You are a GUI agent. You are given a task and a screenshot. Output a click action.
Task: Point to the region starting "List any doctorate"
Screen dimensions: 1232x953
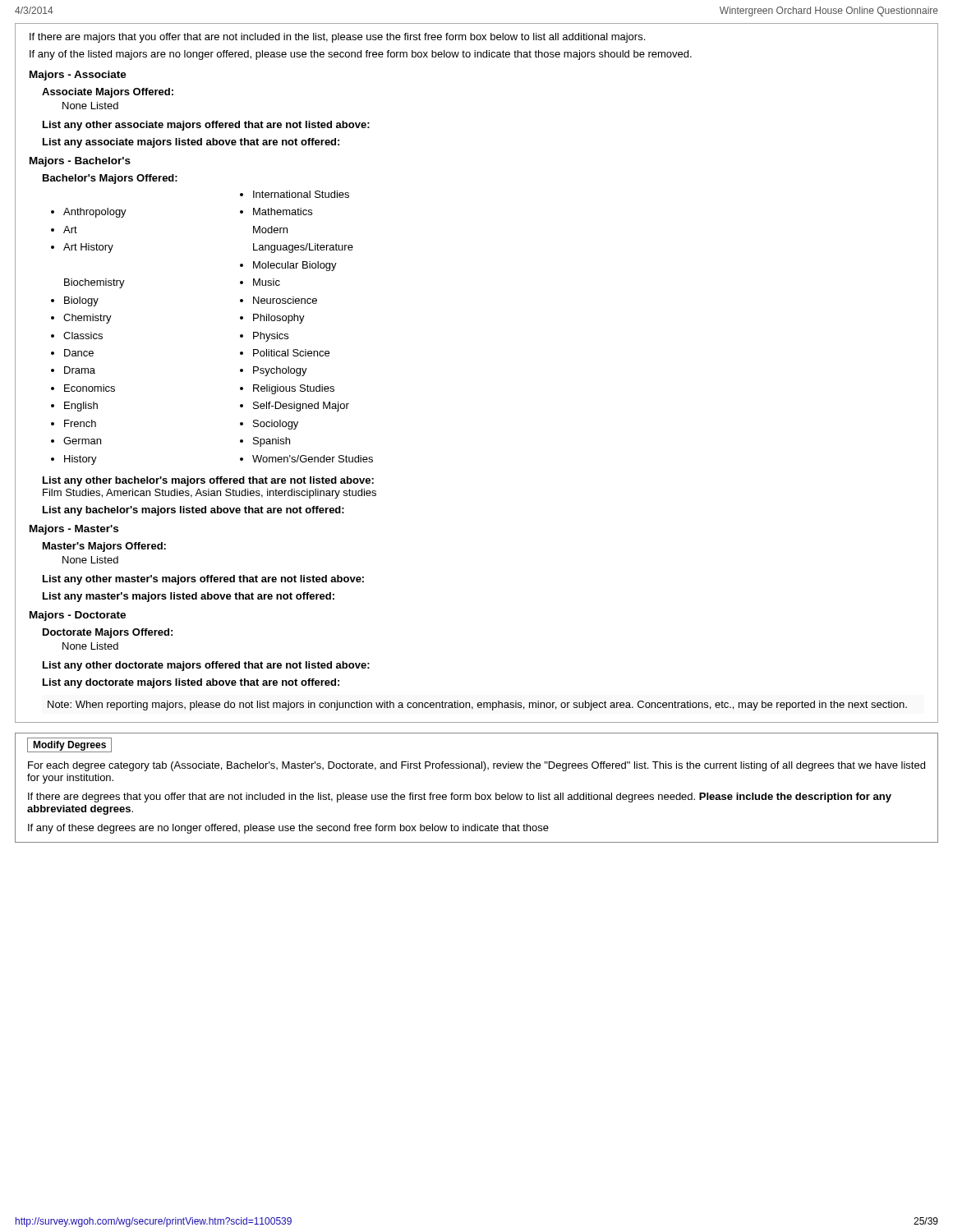(x=191, y=682)
